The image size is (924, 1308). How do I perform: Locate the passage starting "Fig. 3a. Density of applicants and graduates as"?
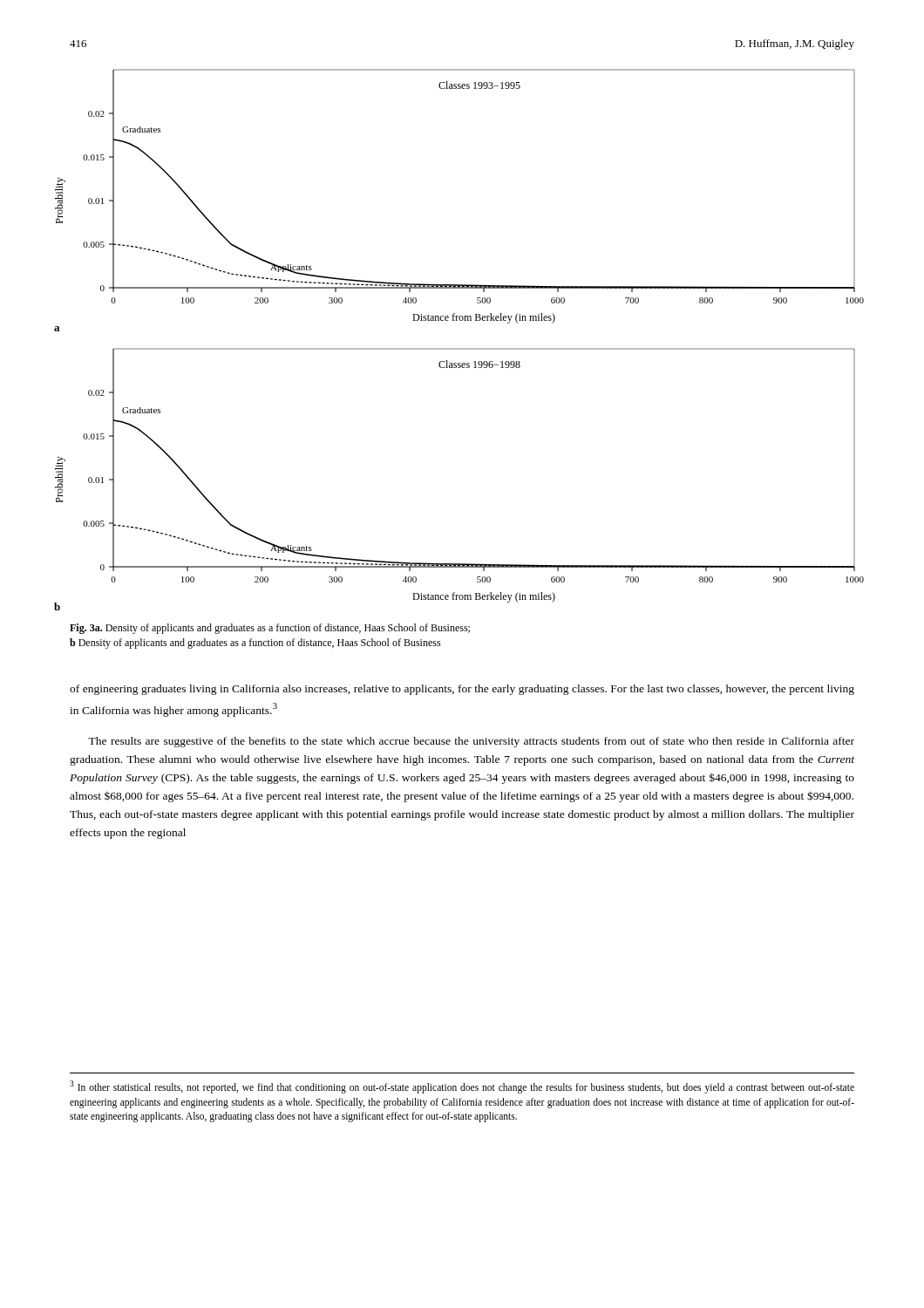point(270,635)
